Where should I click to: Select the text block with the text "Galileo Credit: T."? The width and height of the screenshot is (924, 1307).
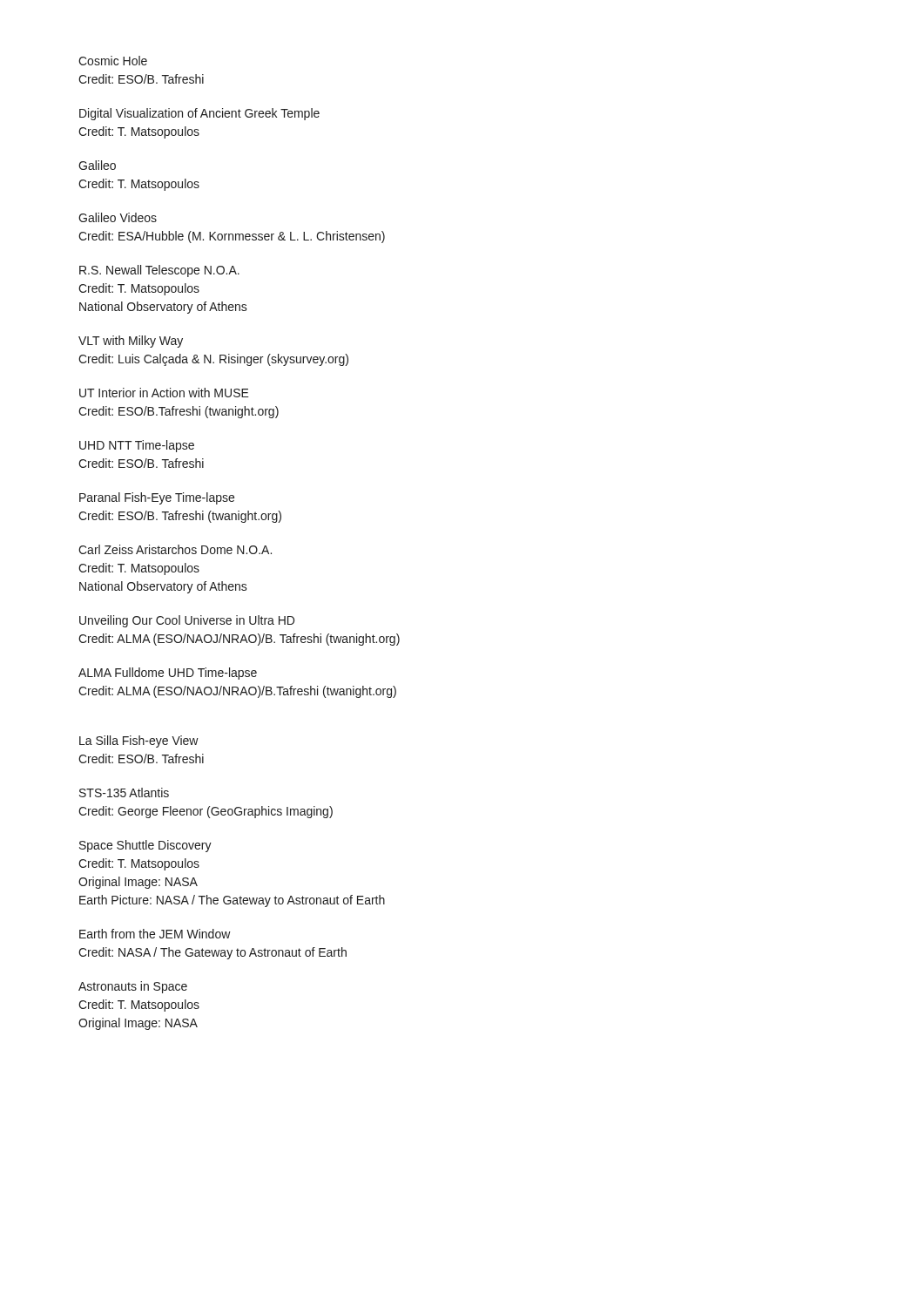tap(139, 175)
